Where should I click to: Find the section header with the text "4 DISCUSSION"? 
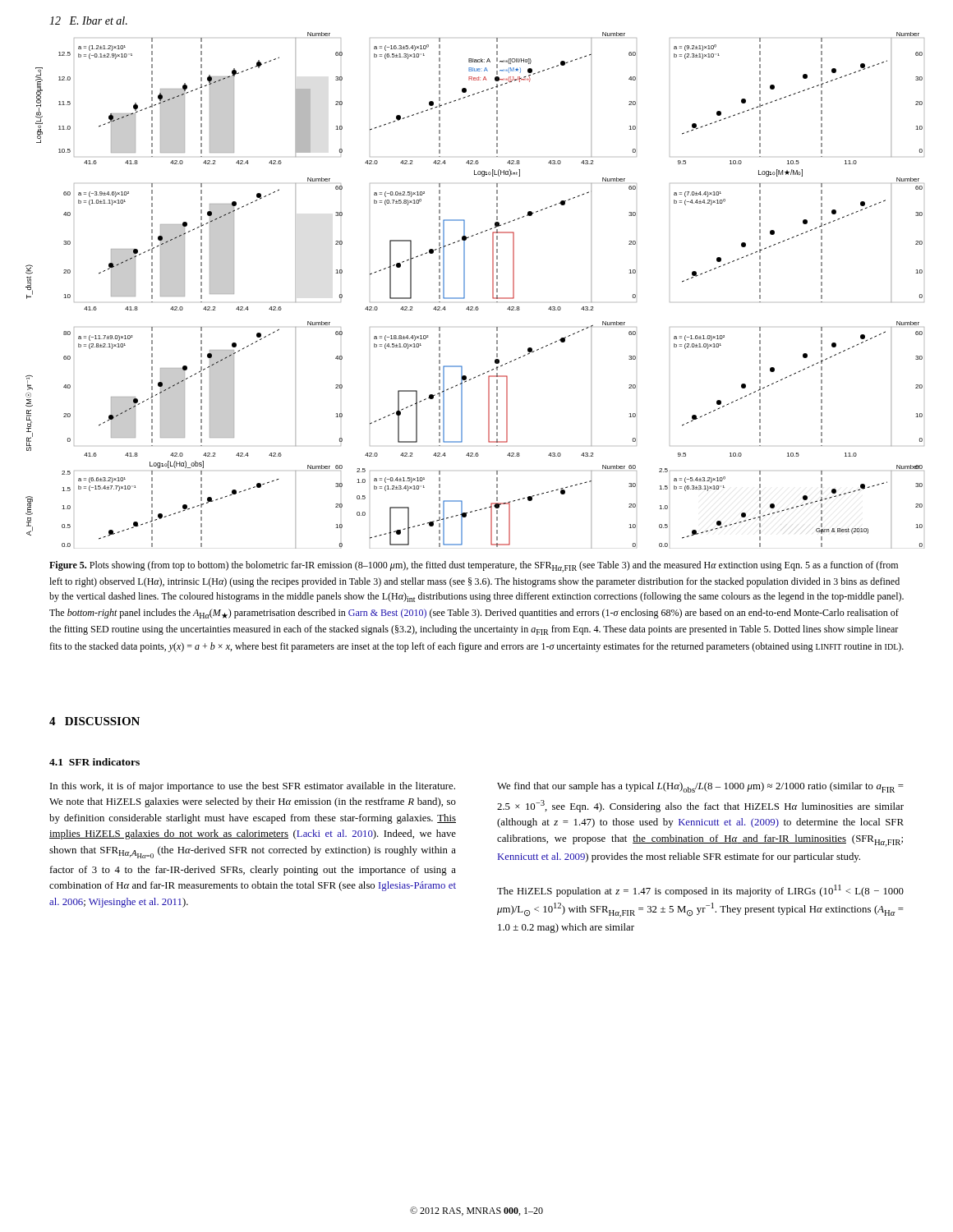[x=95, y=721]
